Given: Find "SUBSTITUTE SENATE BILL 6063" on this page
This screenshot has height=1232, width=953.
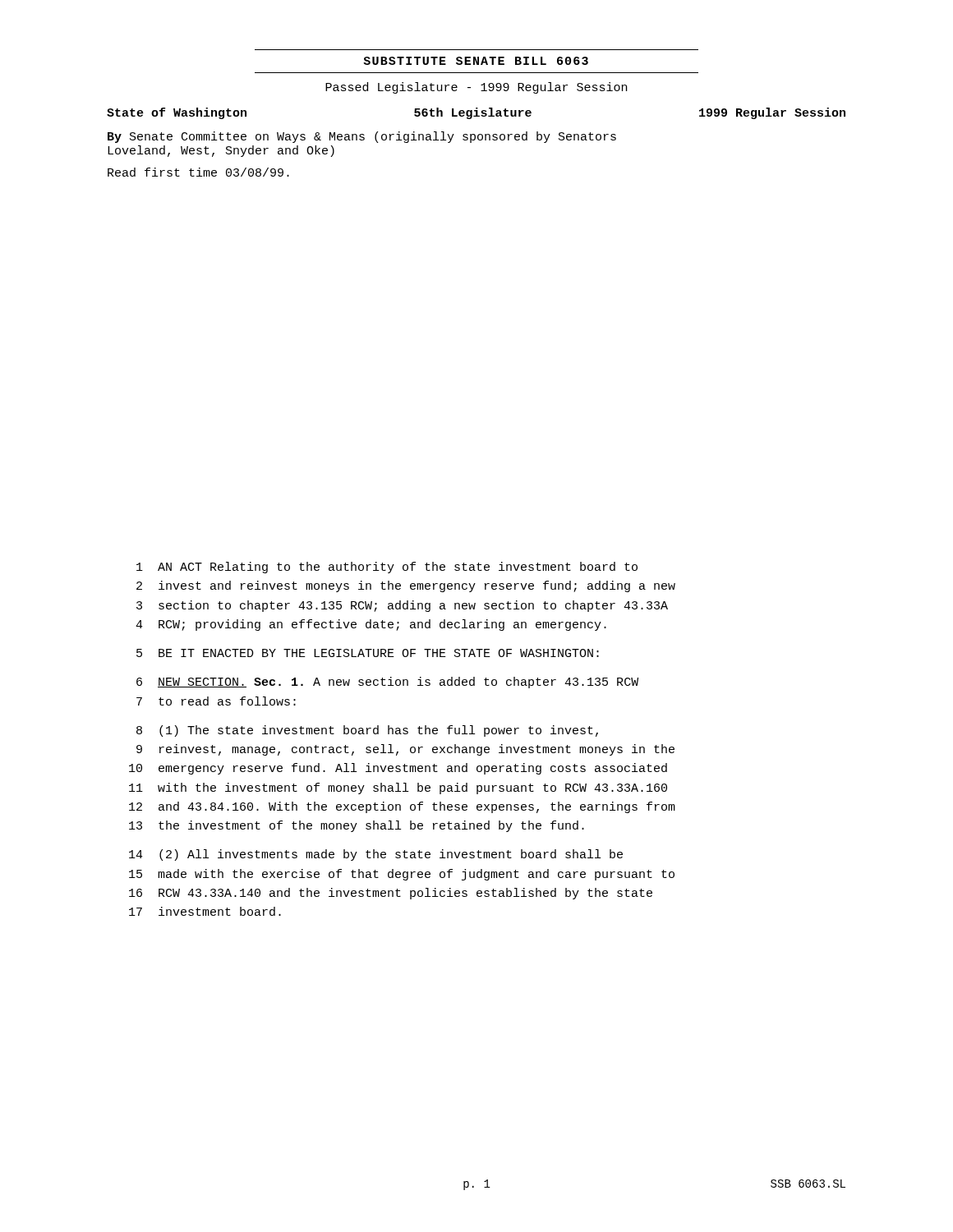Looking at the screenshot, I should (476, 61).
